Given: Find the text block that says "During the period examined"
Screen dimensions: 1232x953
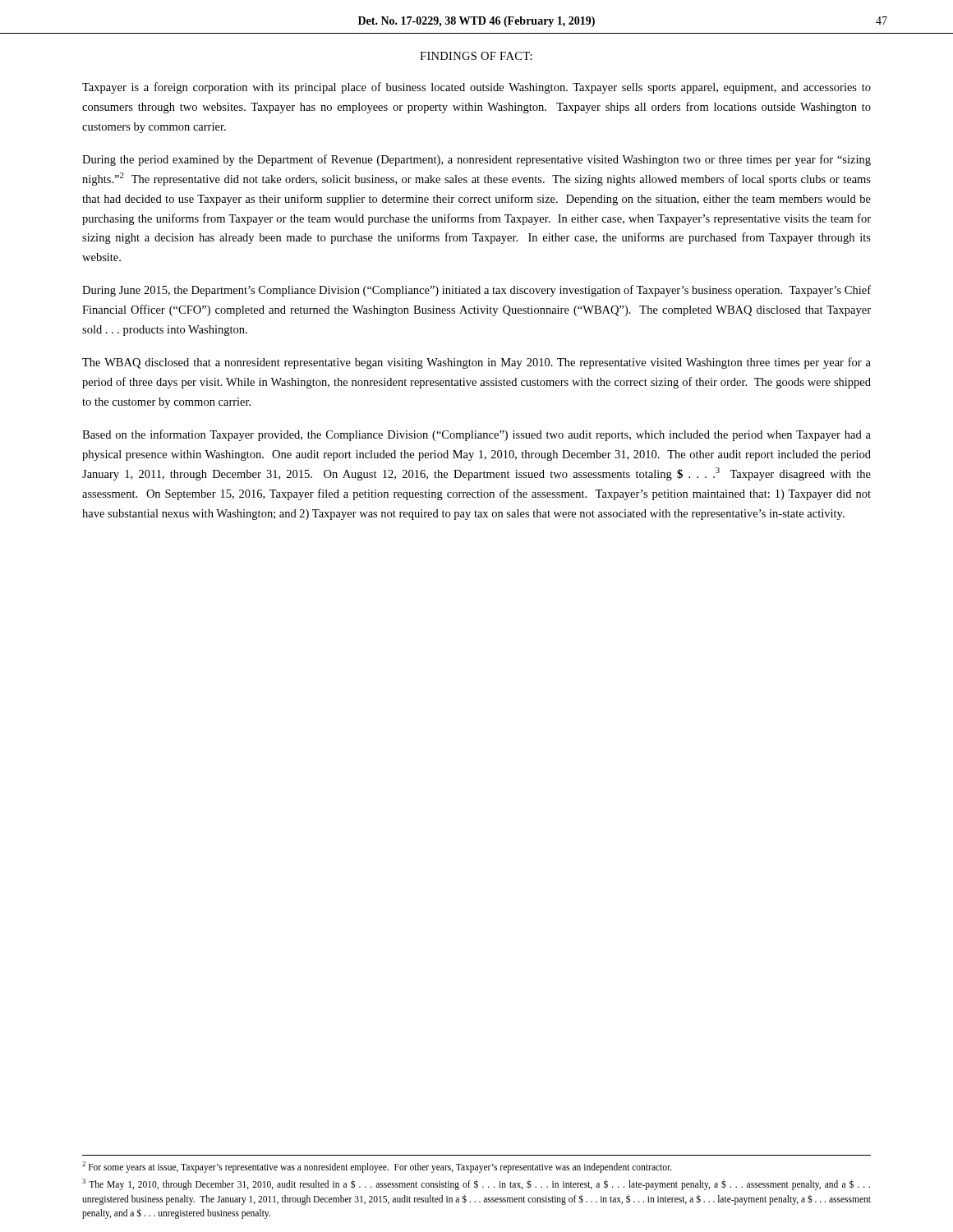Looking at the screenshot, I should tap(476, 208).
